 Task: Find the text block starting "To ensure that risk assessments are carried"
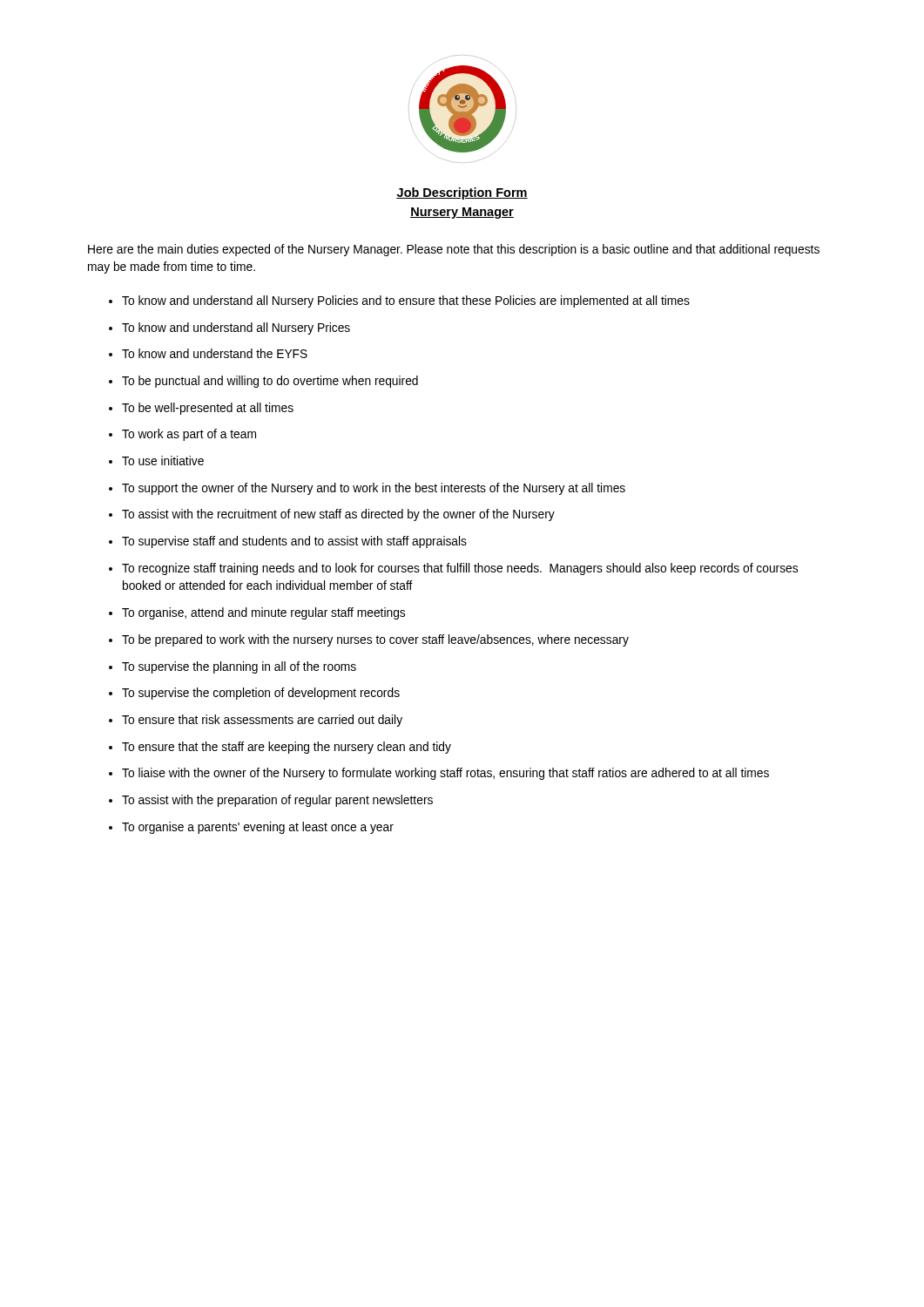(x=262, y=720)
